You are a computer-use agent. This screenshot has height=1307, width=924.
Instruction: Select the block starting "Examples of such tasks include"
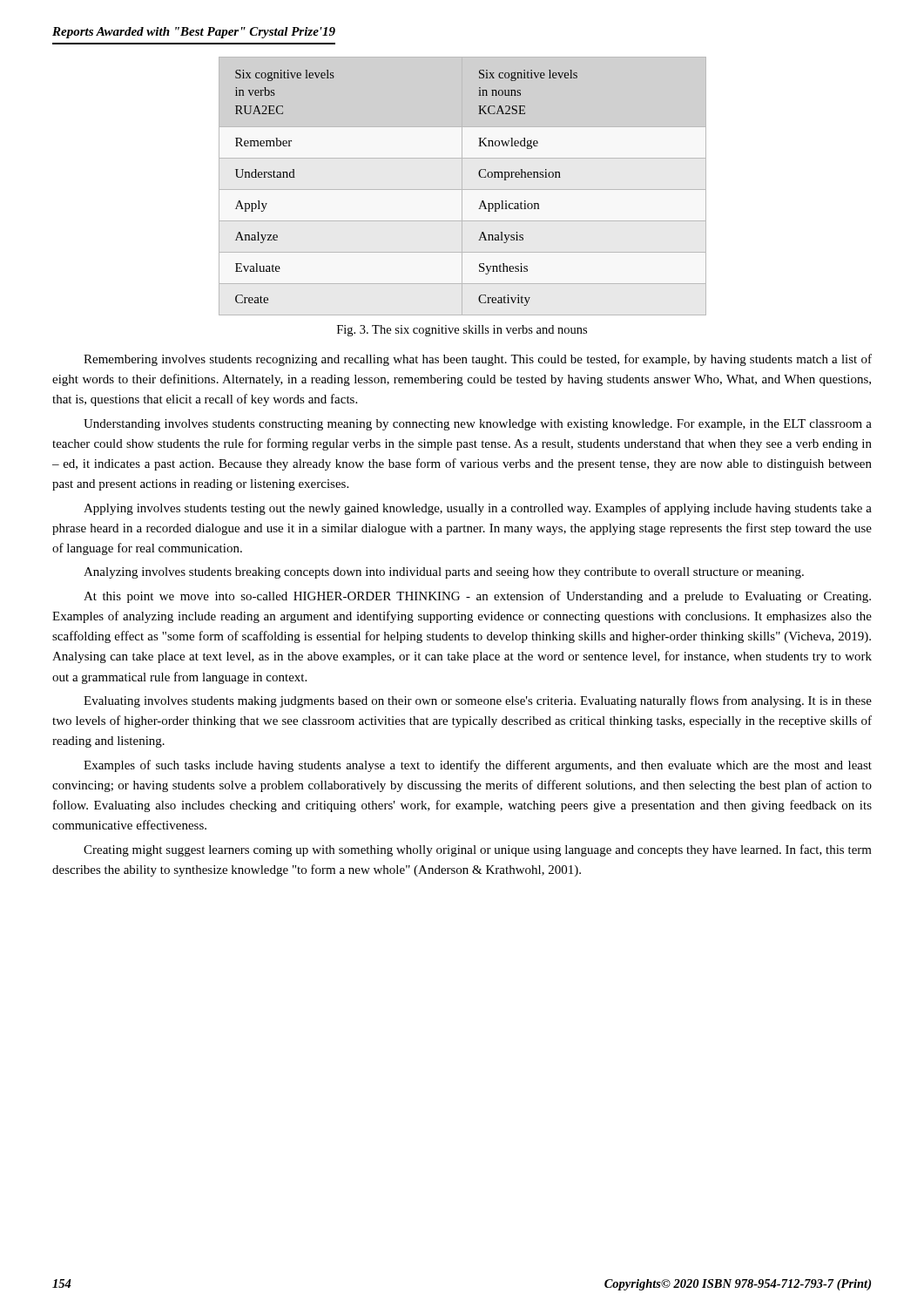coord(462,795)
